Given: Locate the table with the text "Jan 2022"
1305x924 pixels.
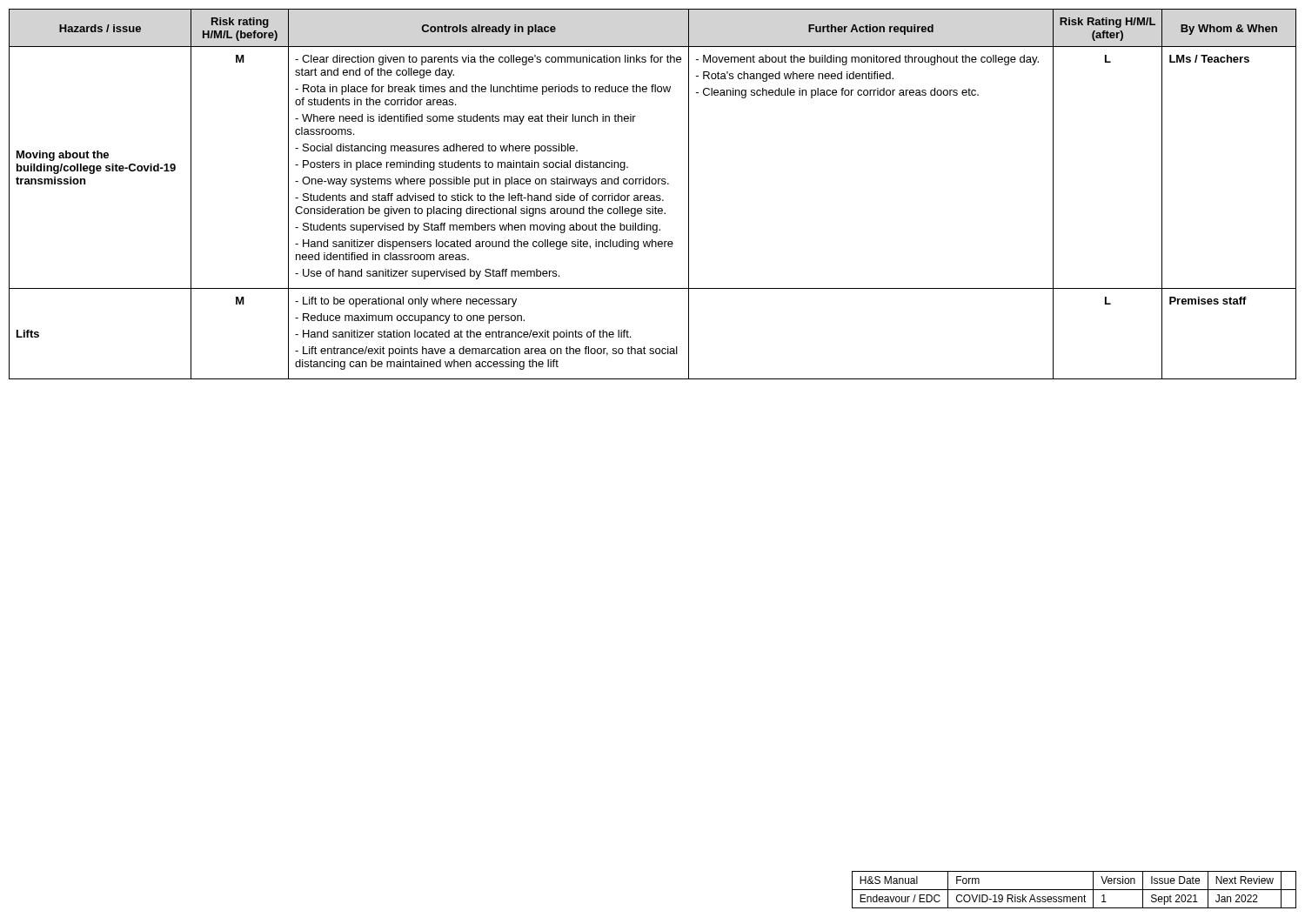Looking at the screenshot, I should point(1074,890).
